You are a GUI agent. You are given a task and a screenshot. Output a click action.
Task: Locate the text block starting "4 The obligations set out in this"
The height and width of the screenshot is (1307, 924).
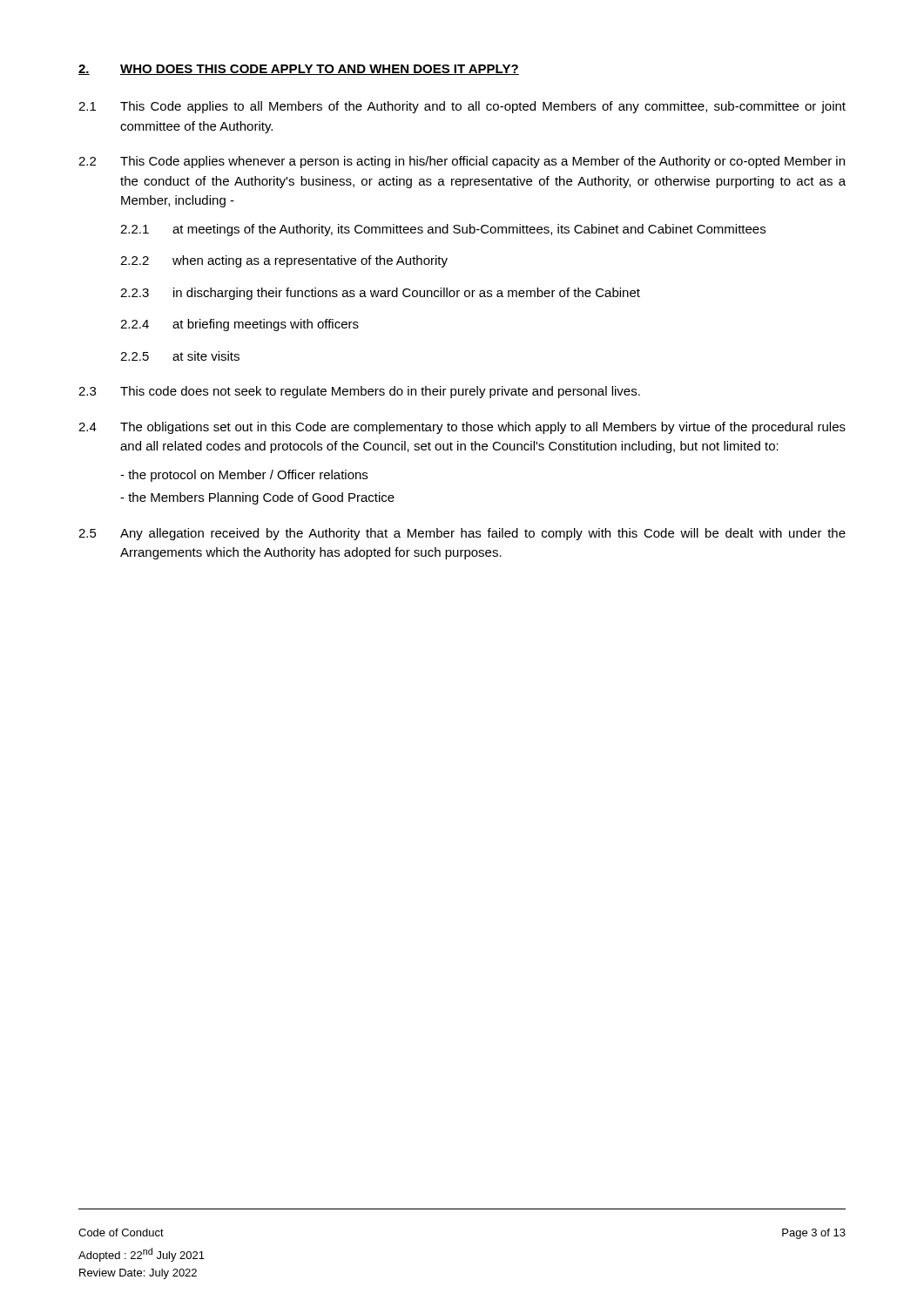pos(462,437)
